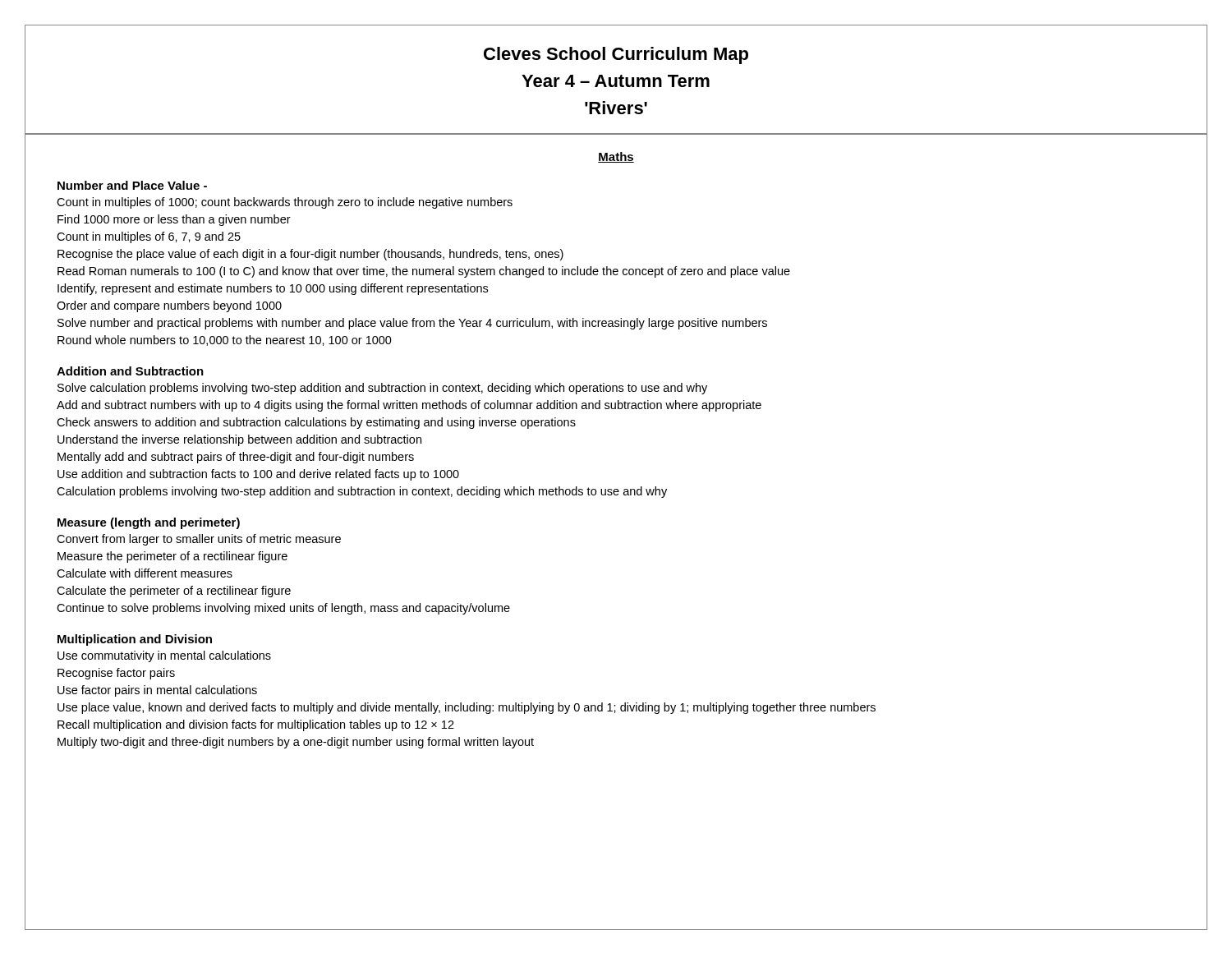The width and height of the screenshot is (1232, 953).
Task: Find the list item with the text "Convert from larger to smaller"
Action: click(x=199, y=539)
